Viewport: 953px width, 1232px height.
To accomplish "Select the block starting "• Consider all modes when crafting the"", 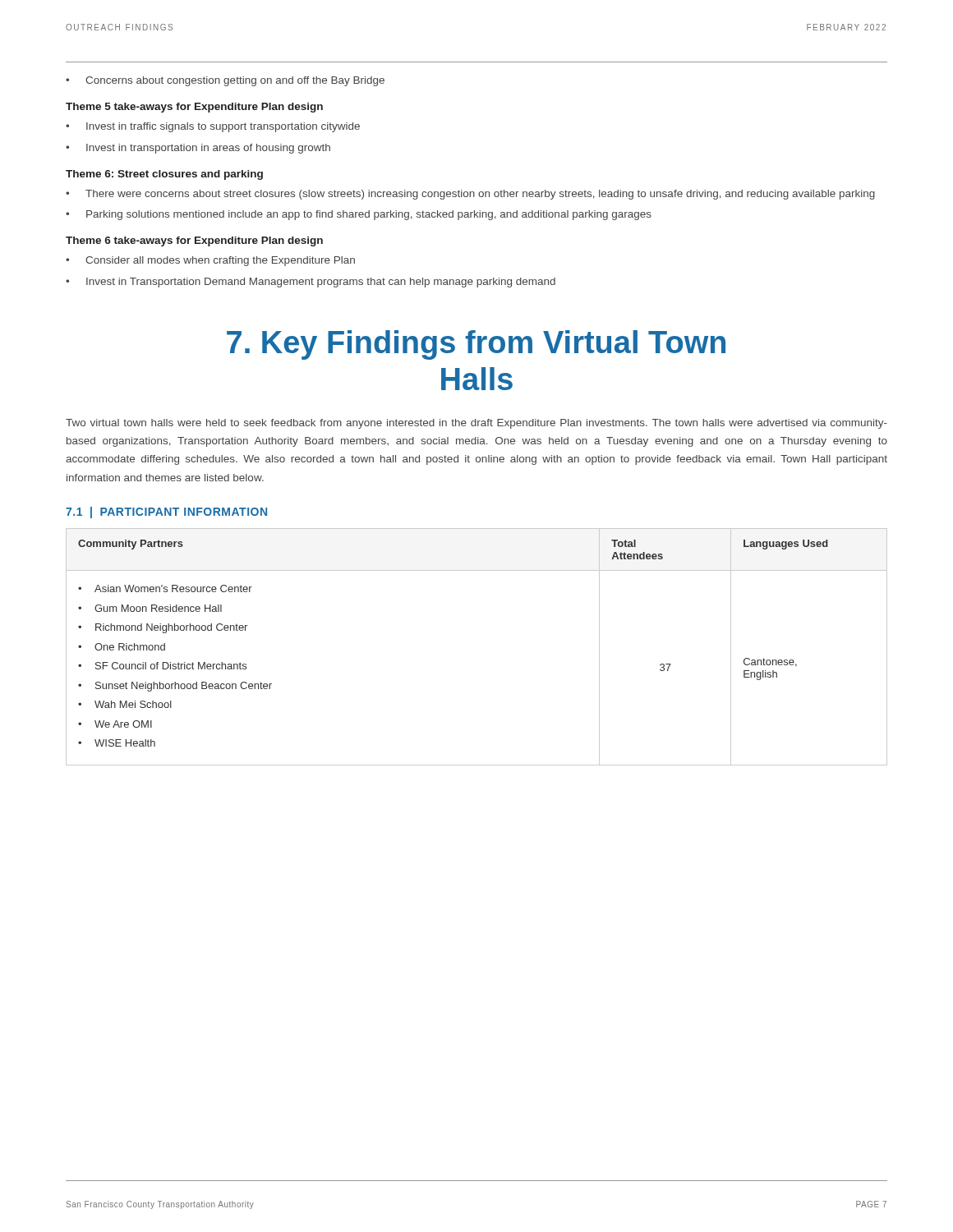I will tap(210, 261).
